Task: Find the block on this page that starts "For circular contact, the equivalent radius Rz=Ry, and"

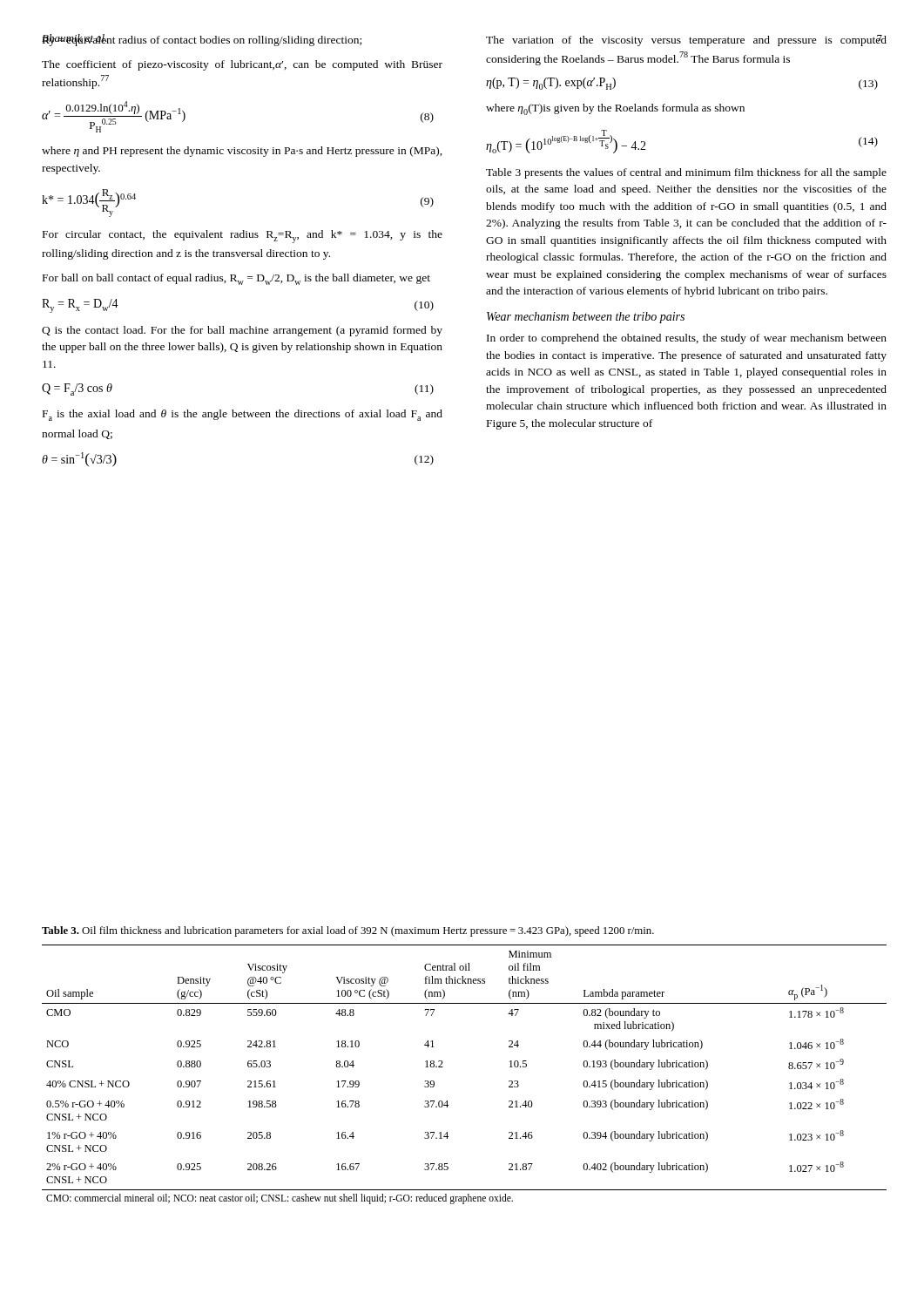Action: click(242, 257)
